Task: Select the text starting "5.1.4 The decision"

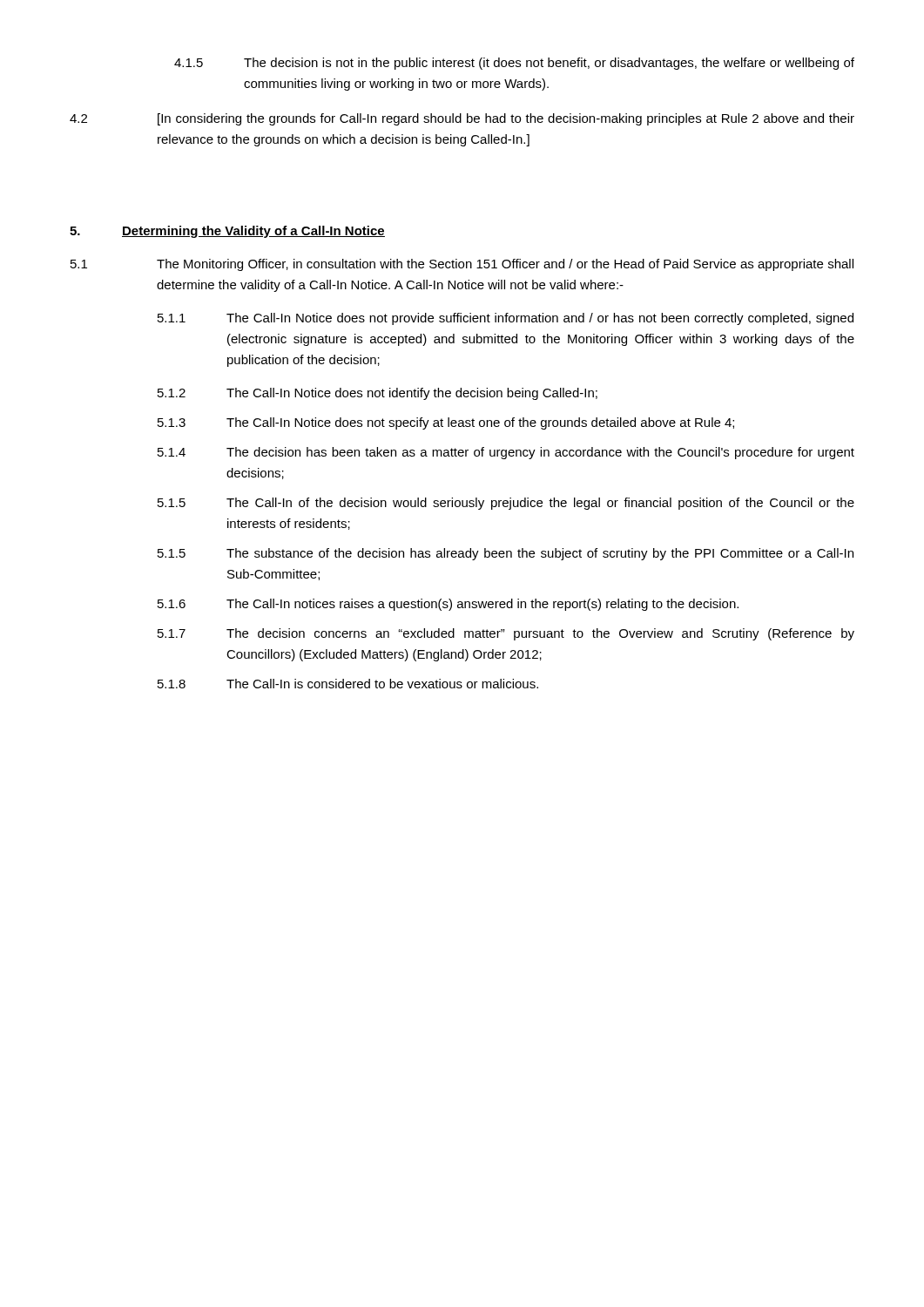Action: (x=506, y=463)
